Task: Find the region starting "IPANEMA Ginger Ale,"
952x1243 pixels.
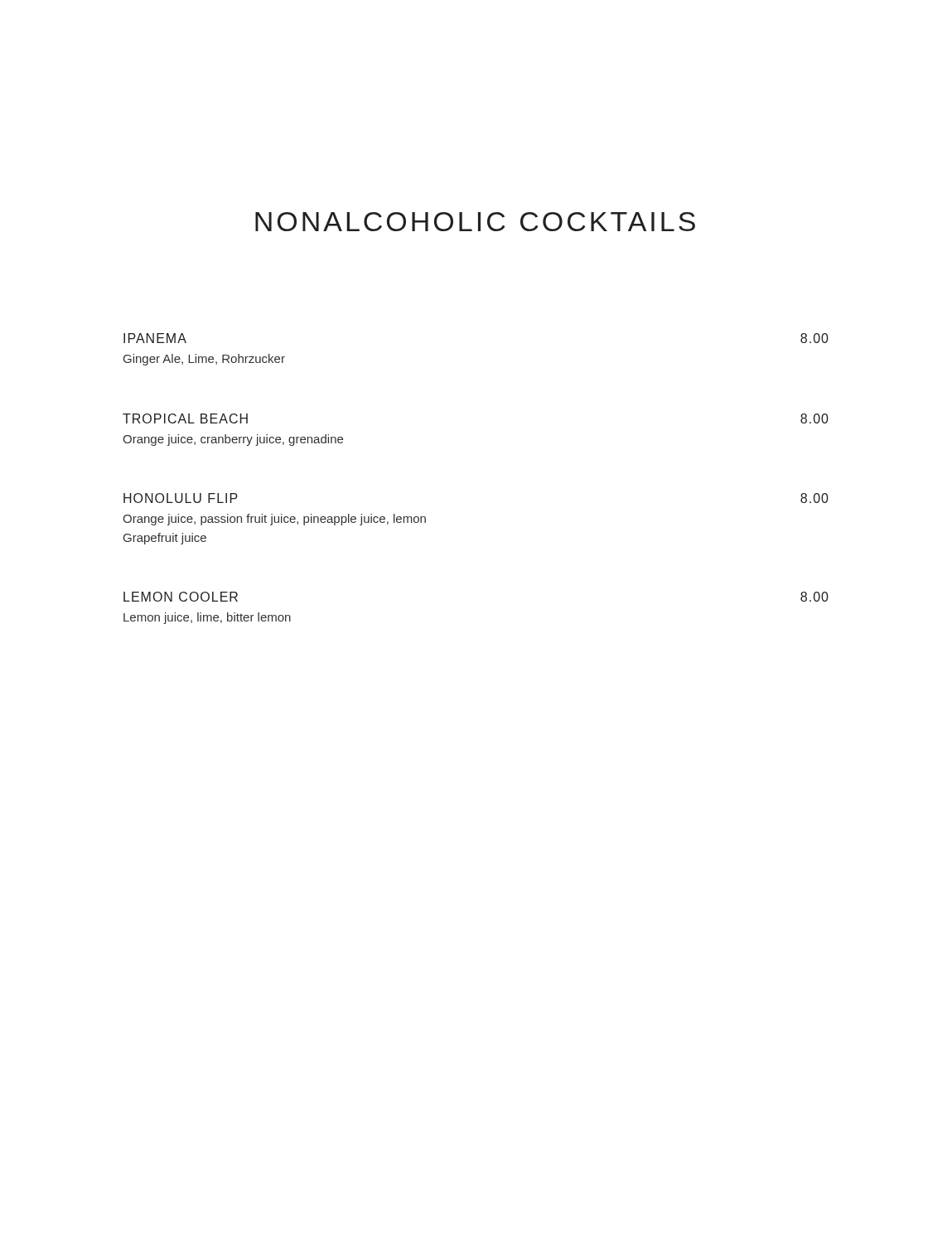Action: (x=150, y=338)
